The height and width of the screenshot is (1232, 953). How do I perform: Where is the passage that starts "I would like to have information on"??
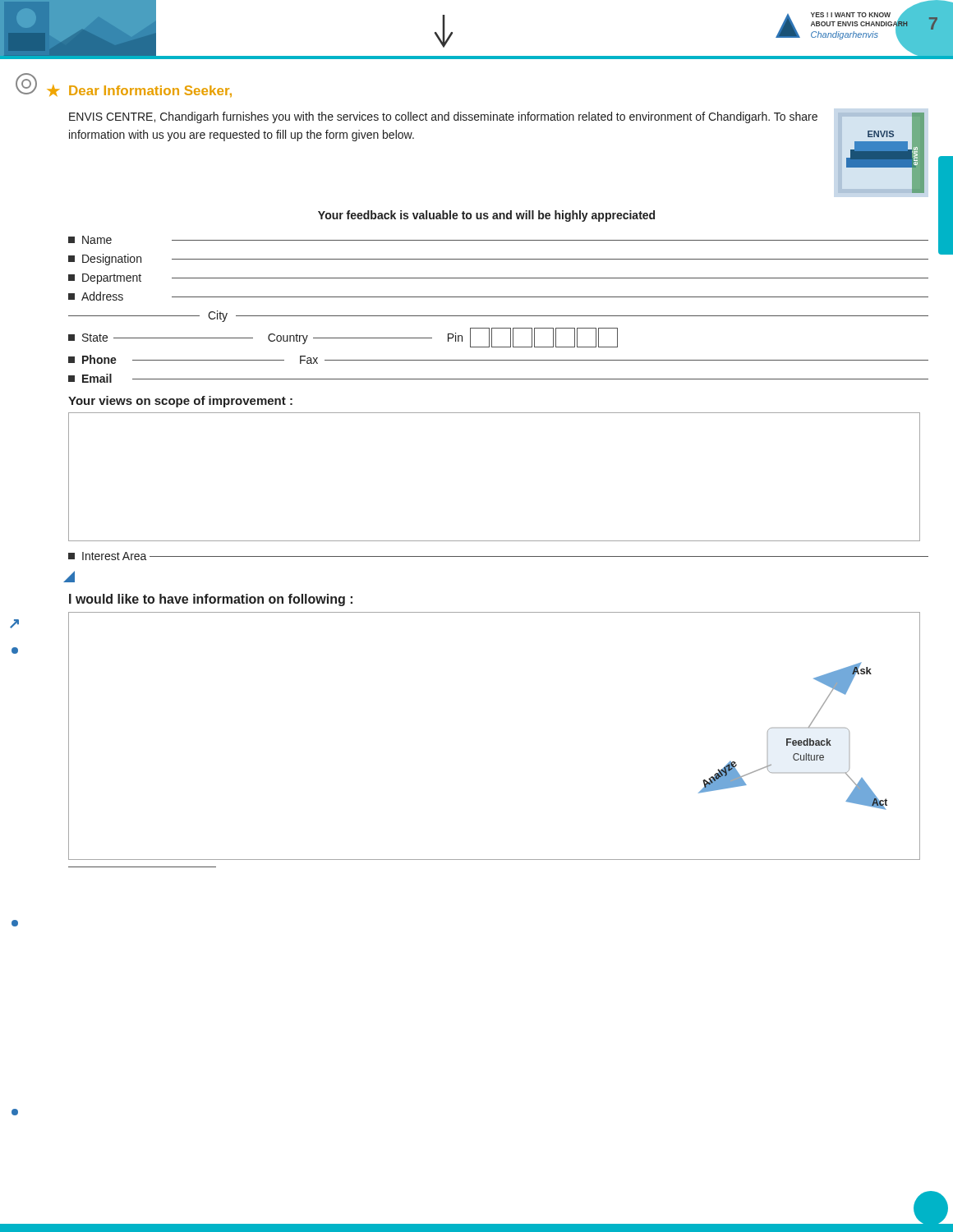pyautogui.click(x=211, y=599)
